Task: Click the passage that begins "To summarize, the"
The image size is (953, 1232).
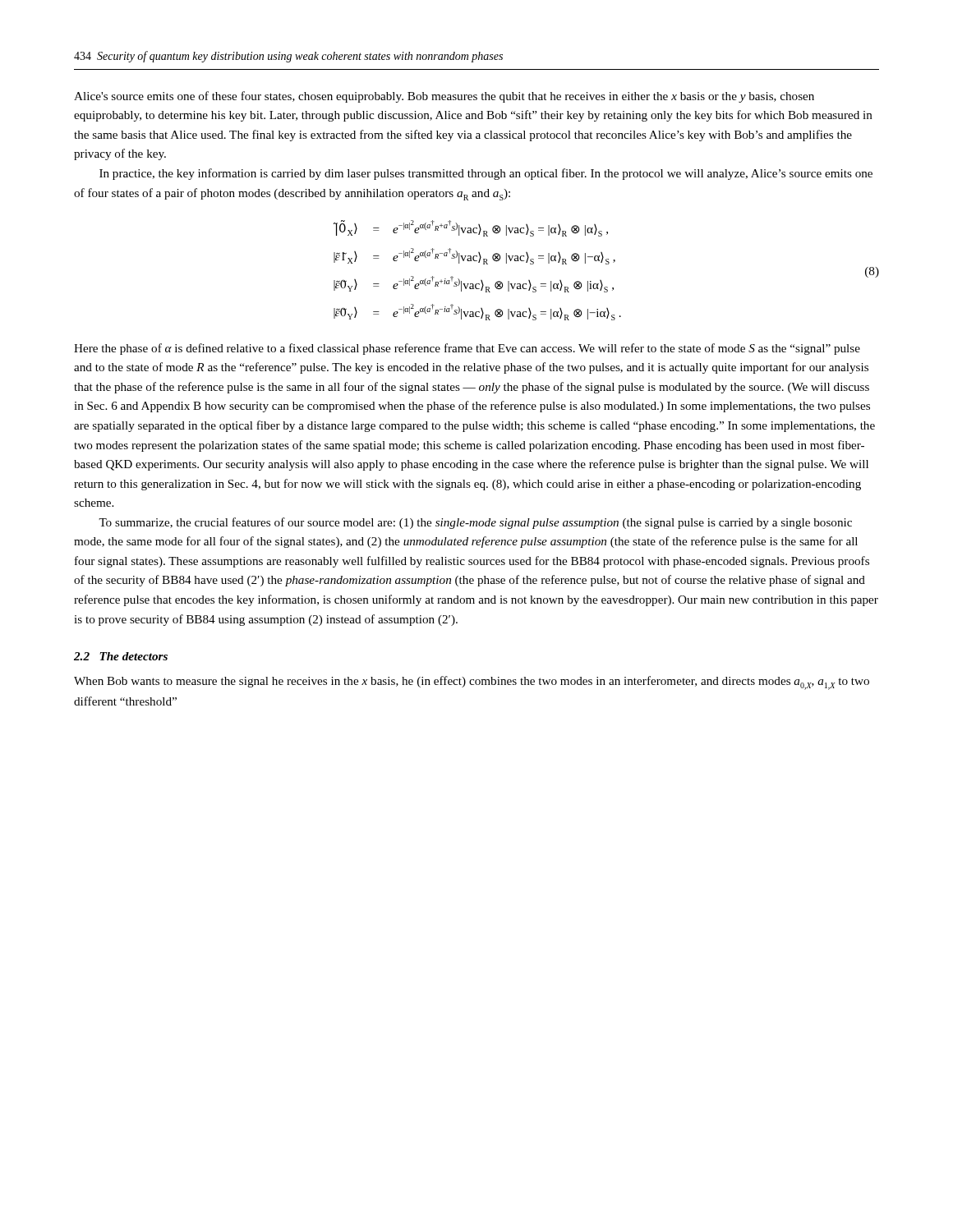Action: [x=476, y=570]
